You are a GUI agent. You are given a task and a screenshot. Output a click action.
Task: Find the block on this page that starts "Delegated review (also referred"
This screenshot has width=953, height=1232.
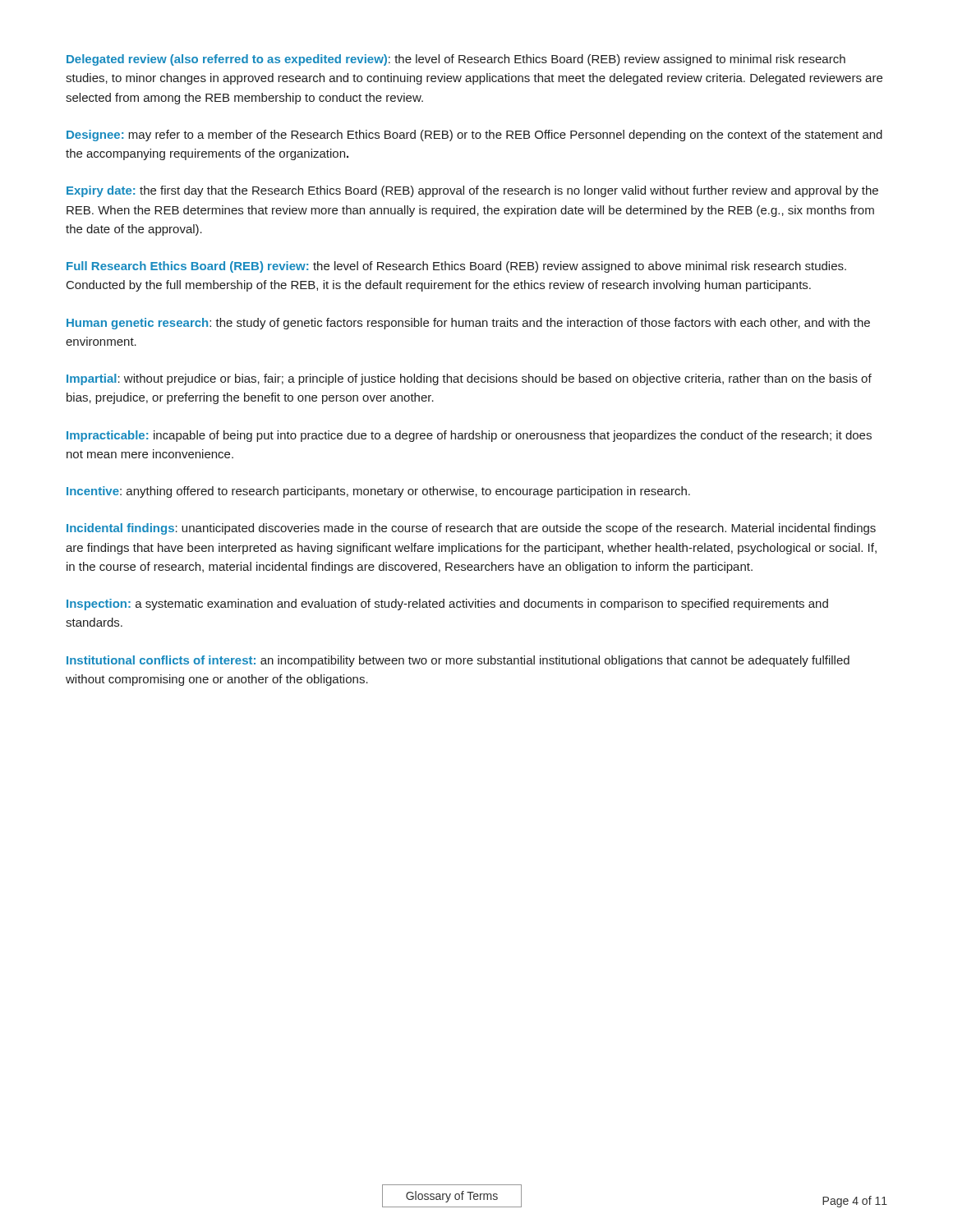click(474, 78)
